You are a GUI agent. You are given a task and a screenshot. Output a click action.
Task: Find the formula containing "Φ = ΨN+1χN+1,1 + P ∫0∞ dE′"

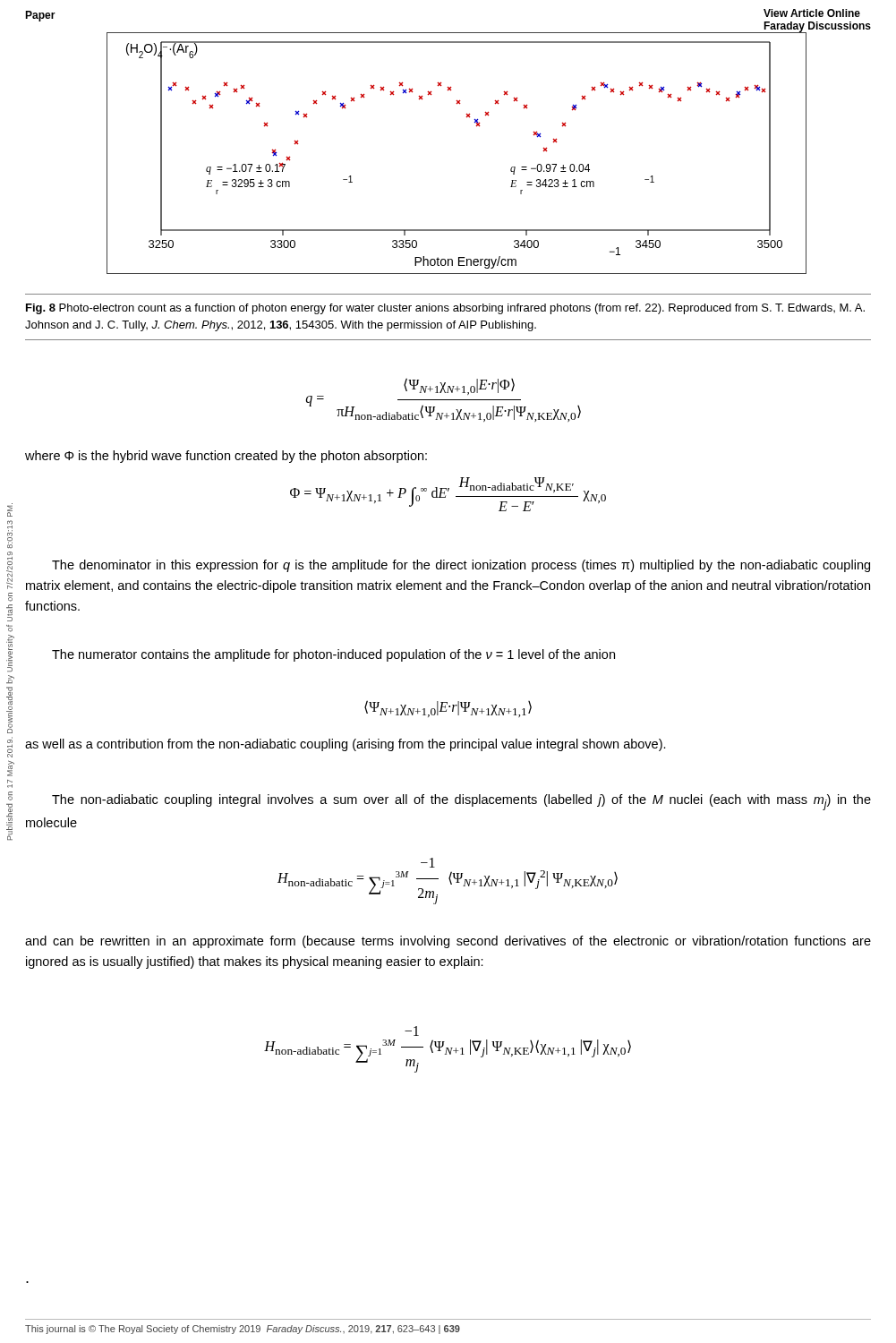tap(448, 495)
